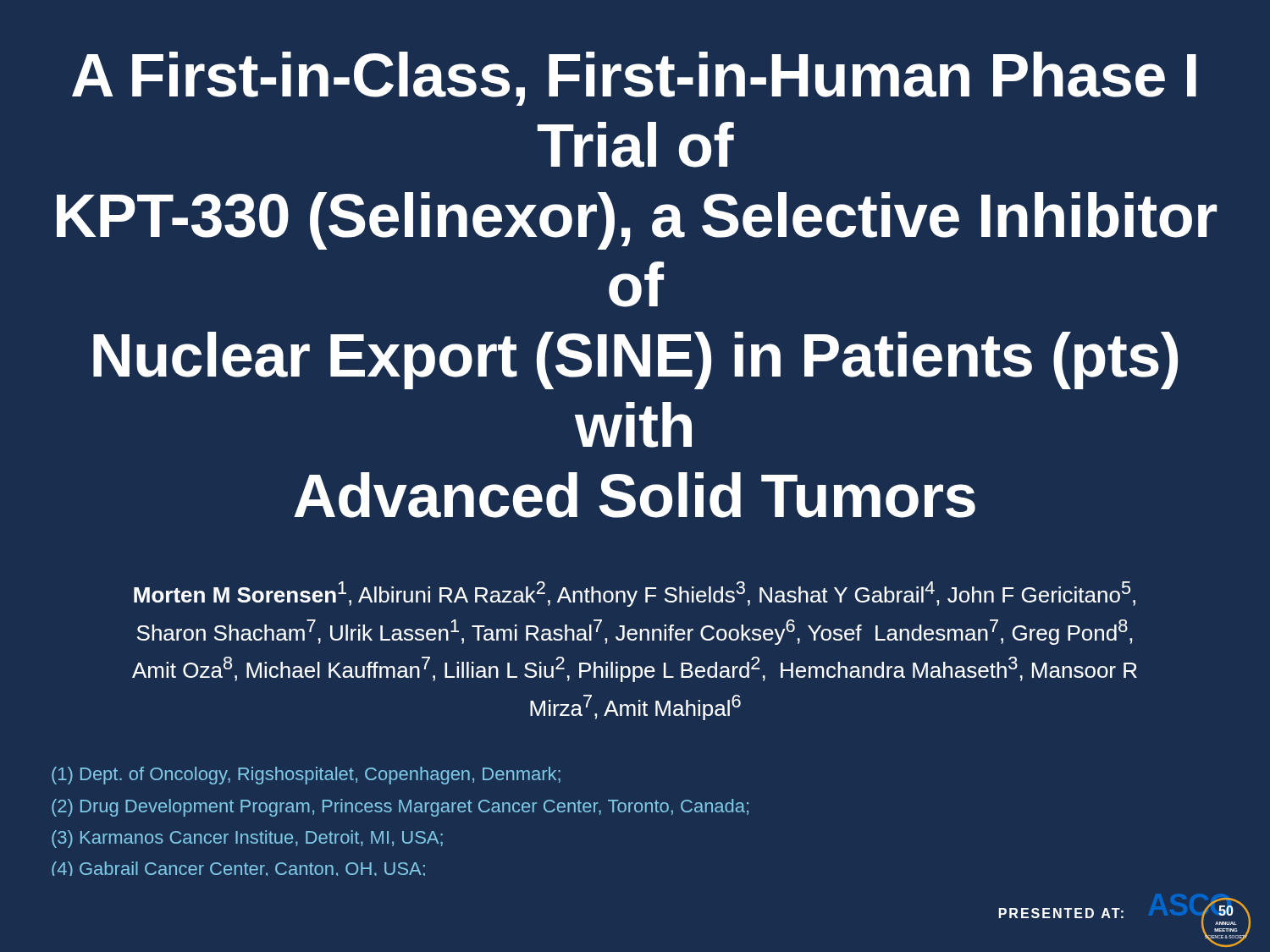
Task: Locate the region starting "(3) Karmanos Cancer Institue, Detroit, MI, USA;"
Action: (247, 837)
